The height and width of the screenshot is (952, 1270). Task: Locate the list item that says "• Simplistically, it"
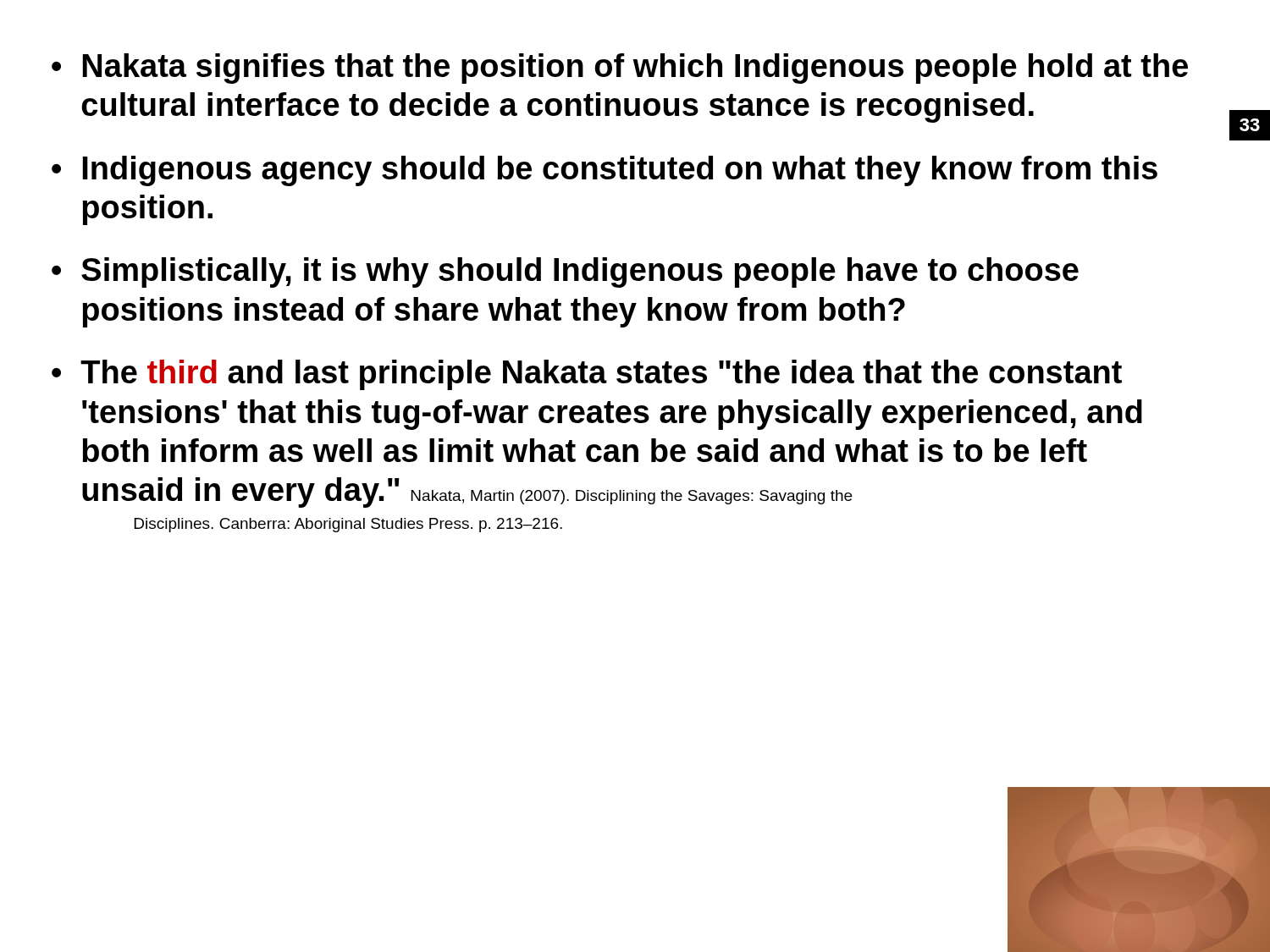coord(622,290)
